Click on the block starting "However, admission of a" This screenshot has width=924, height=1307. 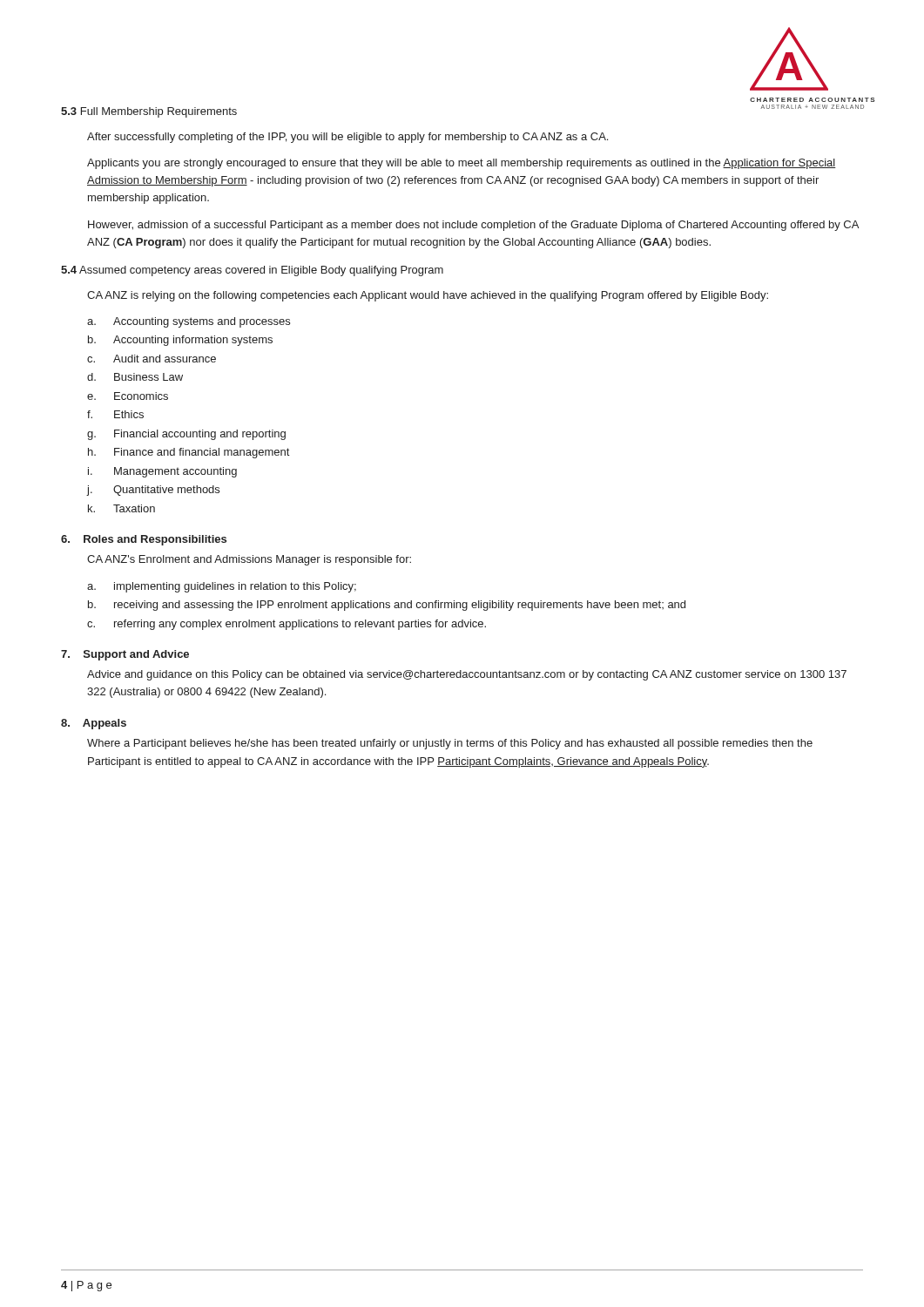click(x=473, y=233)
